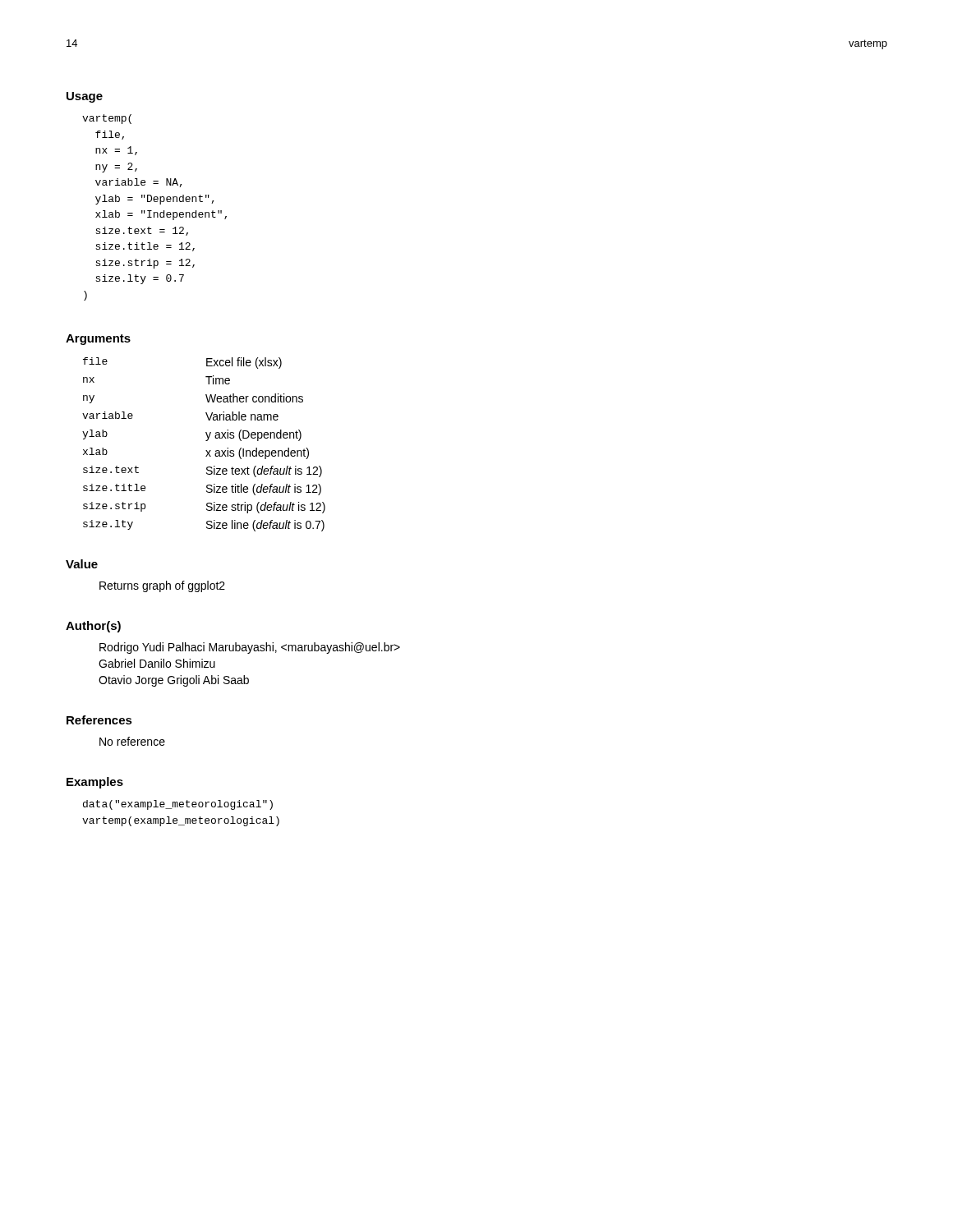Viewport: 953px width, 1232px height.
Task: Point to "Otavio Jorge Grigoli Abi Saab"
Action: pyautogui.click(x=174, y=680)
